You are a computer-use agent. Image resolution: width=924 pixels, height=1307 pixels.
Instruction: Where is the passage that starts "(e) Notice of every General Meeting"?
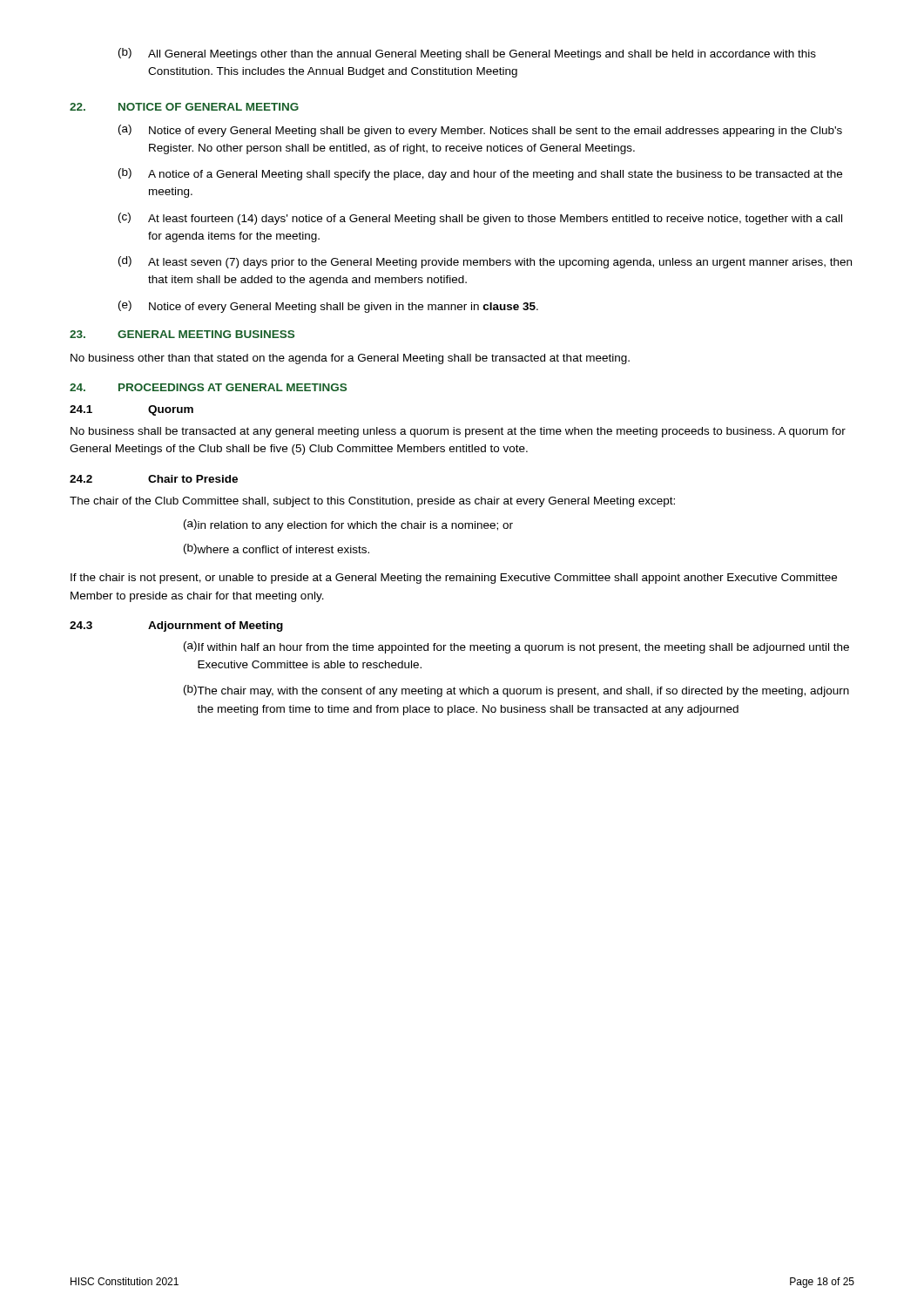462,306
